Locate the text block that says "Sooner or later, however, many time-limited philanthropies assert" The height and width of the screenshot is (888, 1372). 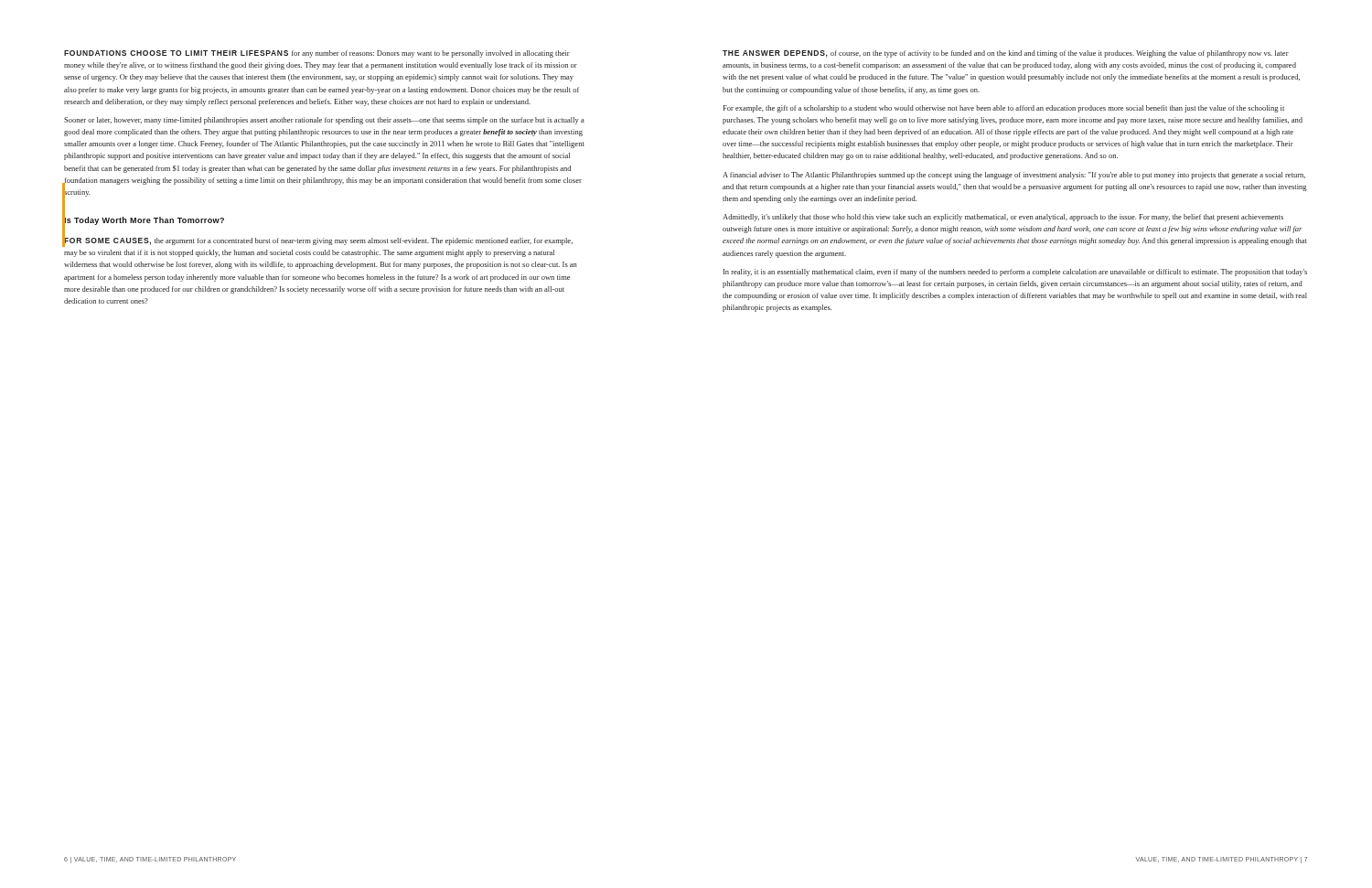click(325, 156)
